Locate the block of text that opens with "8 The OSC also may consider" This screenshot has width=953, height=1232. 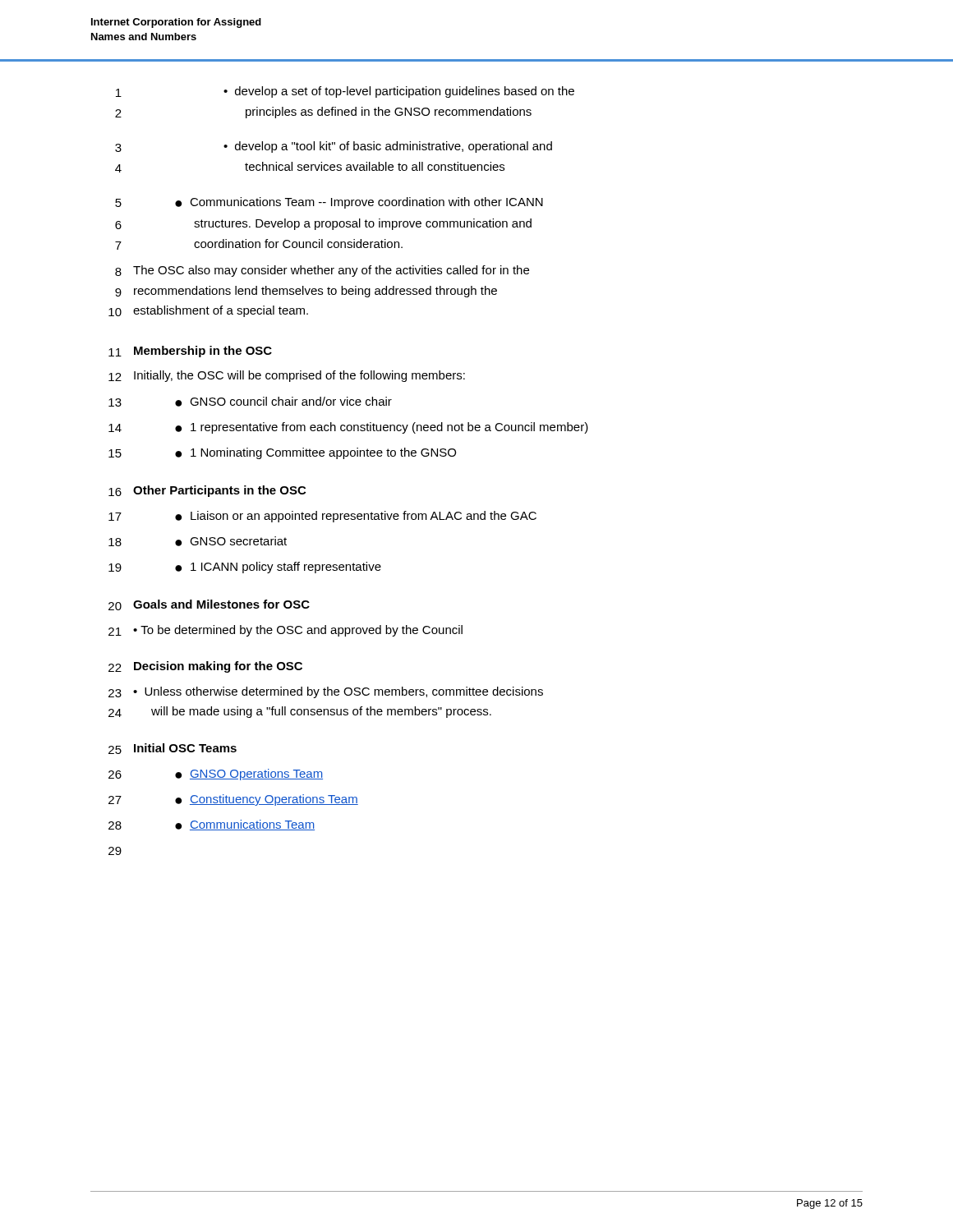coord(476,271)
